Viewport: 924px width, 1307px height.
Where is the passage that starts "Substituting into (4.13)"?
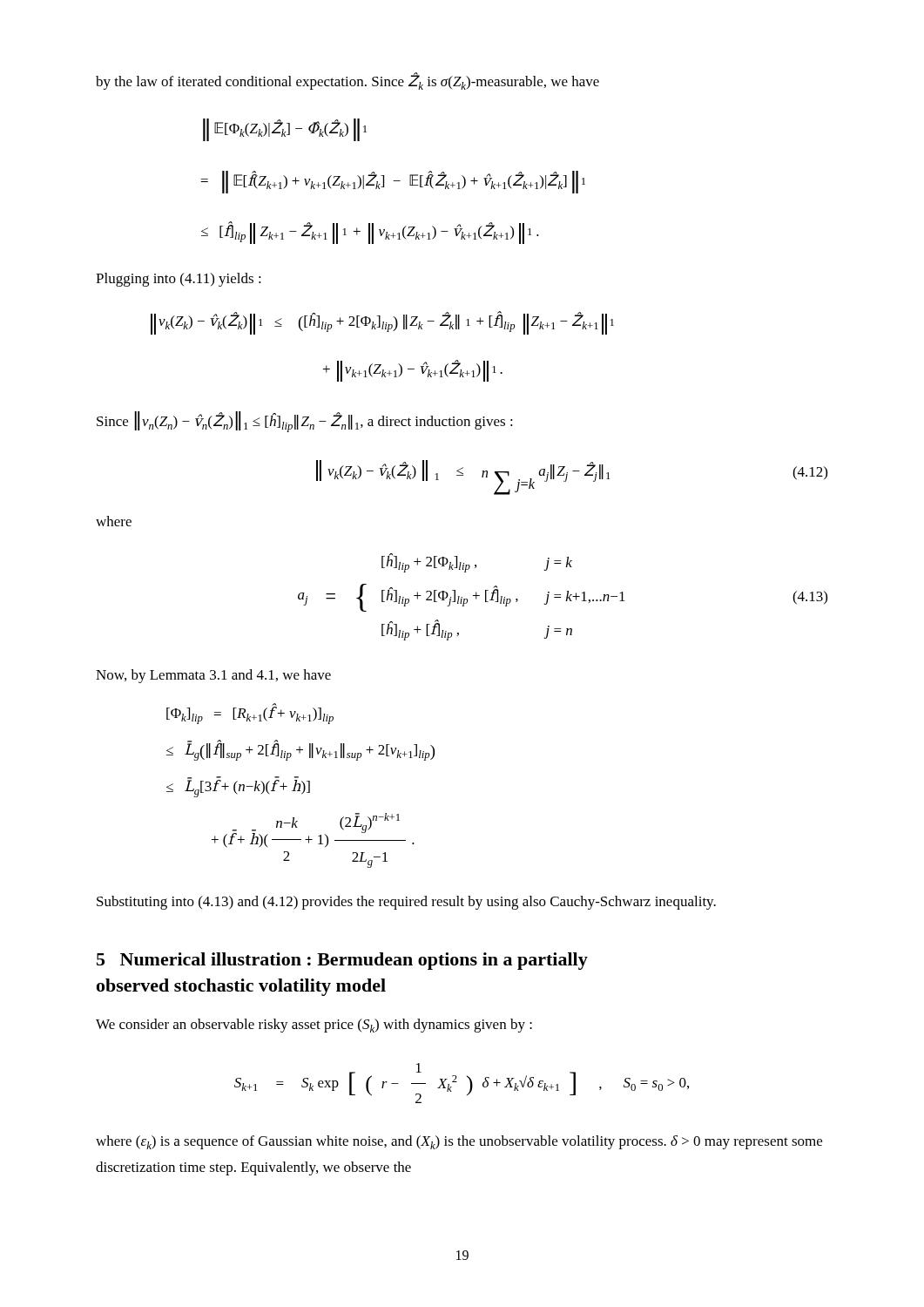click(406, 901)
